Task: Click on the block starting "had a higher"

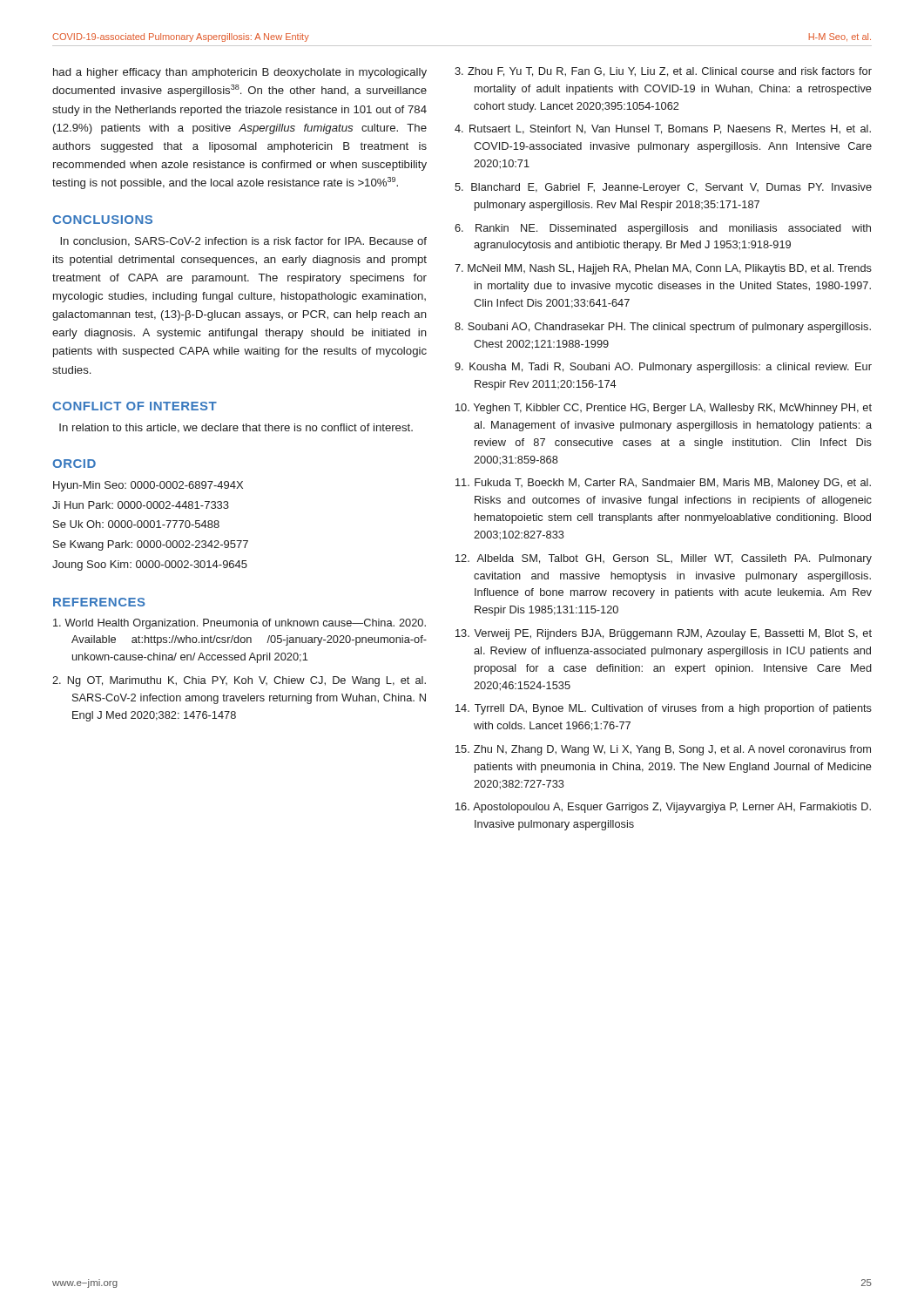Action: [240, 127]
